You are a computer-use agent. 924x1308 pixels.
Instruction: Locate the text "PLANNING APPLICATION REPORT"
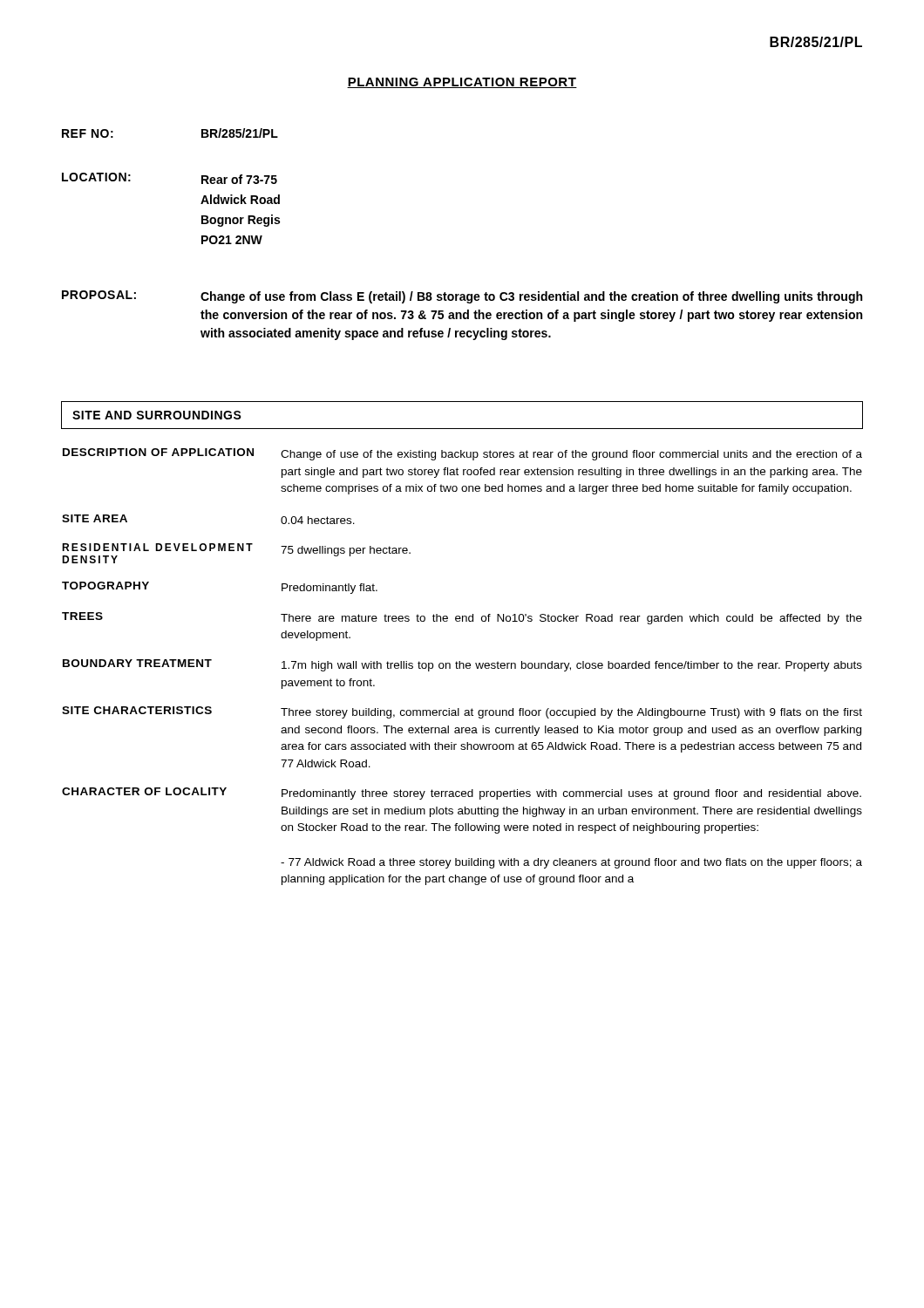[462, 82]
